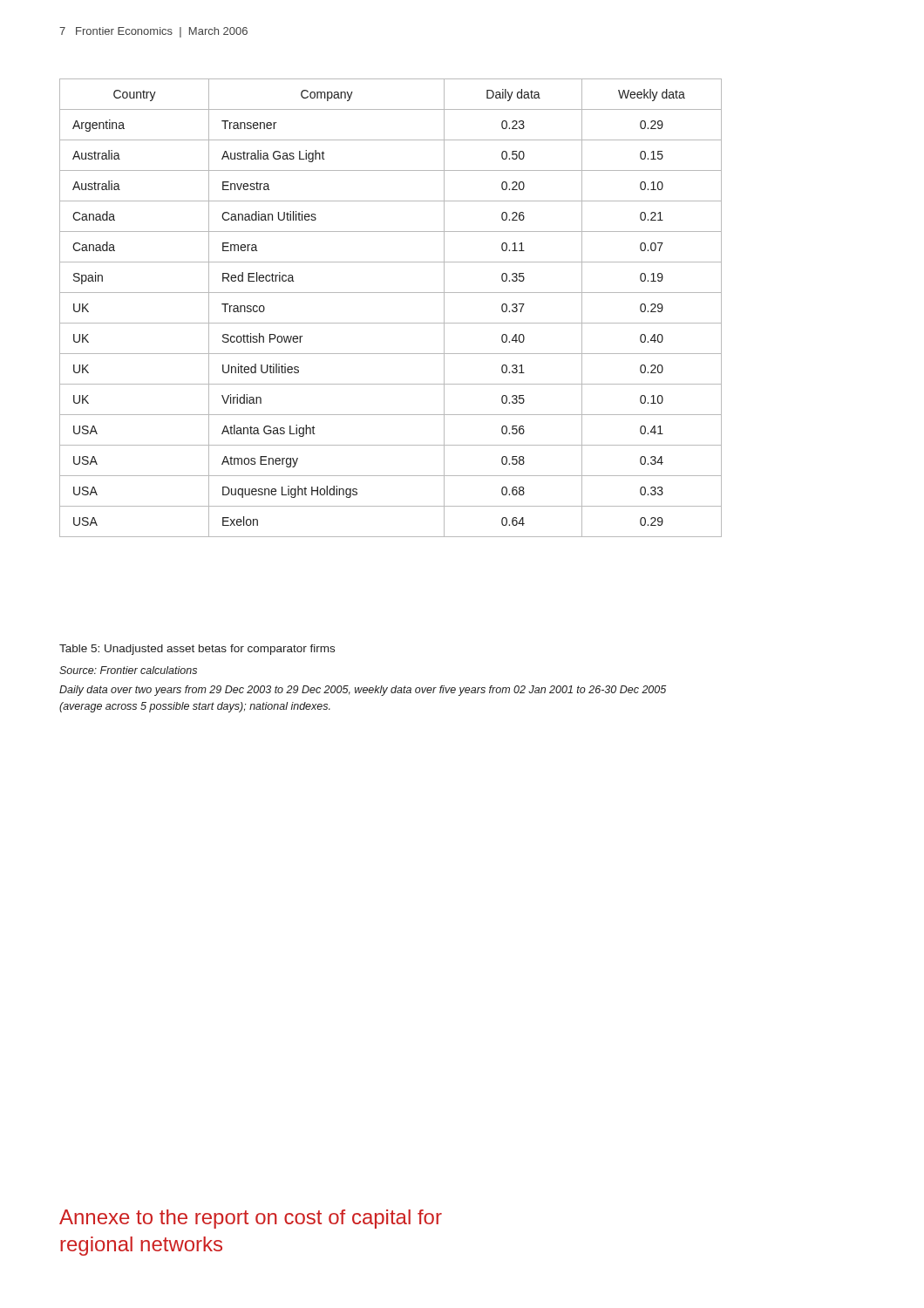Select a table
924x1308 pixels.
tap(391, 308)
